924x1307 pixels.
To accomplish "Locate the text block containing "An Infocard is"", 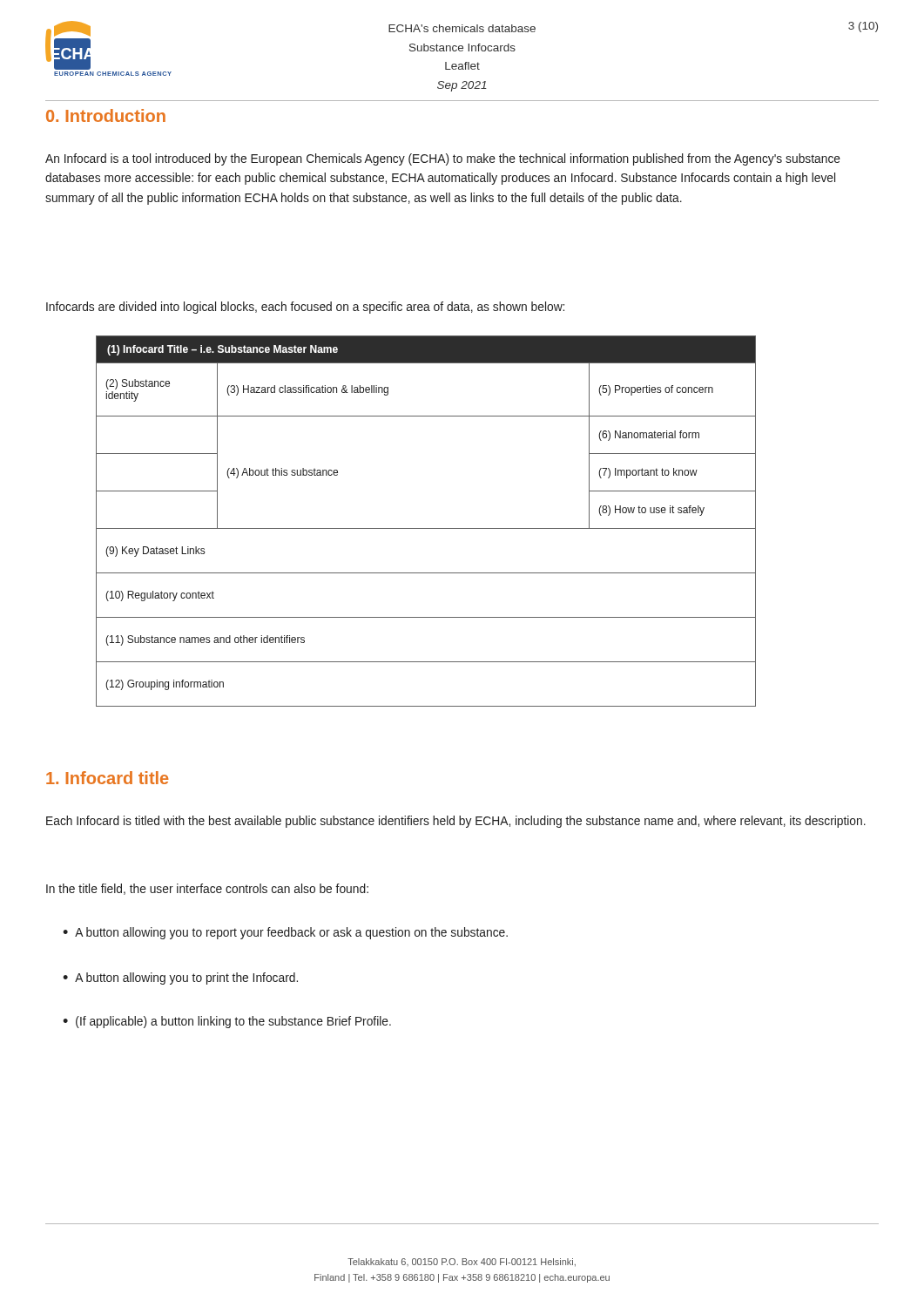I will coord(443,179).
